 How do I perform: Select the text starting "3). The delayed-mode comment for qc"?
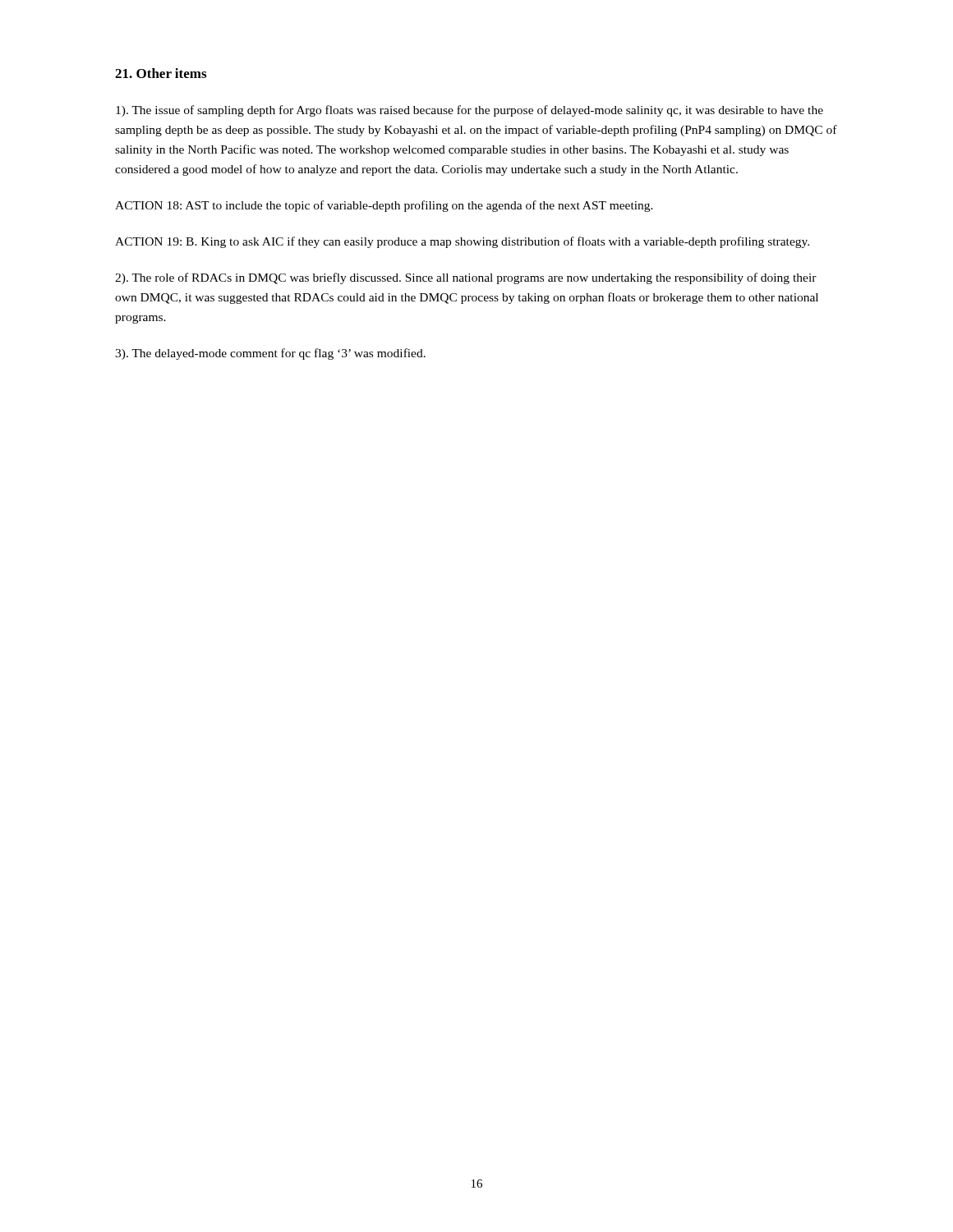[271, 353]
